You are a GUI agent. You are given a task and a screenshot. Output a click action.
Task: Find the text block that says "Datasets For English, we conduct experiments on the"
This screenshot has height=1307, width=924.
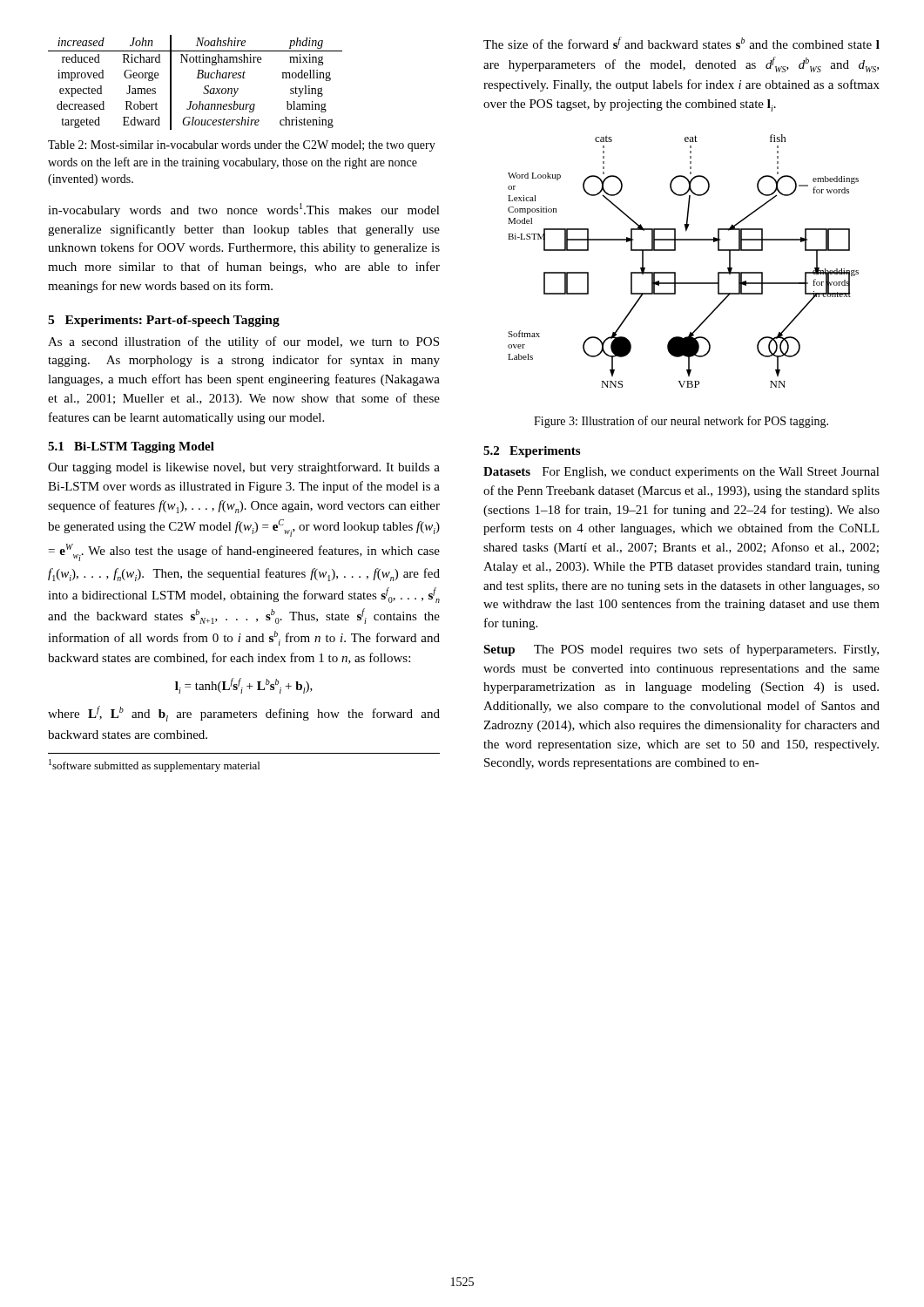(681, 547)
